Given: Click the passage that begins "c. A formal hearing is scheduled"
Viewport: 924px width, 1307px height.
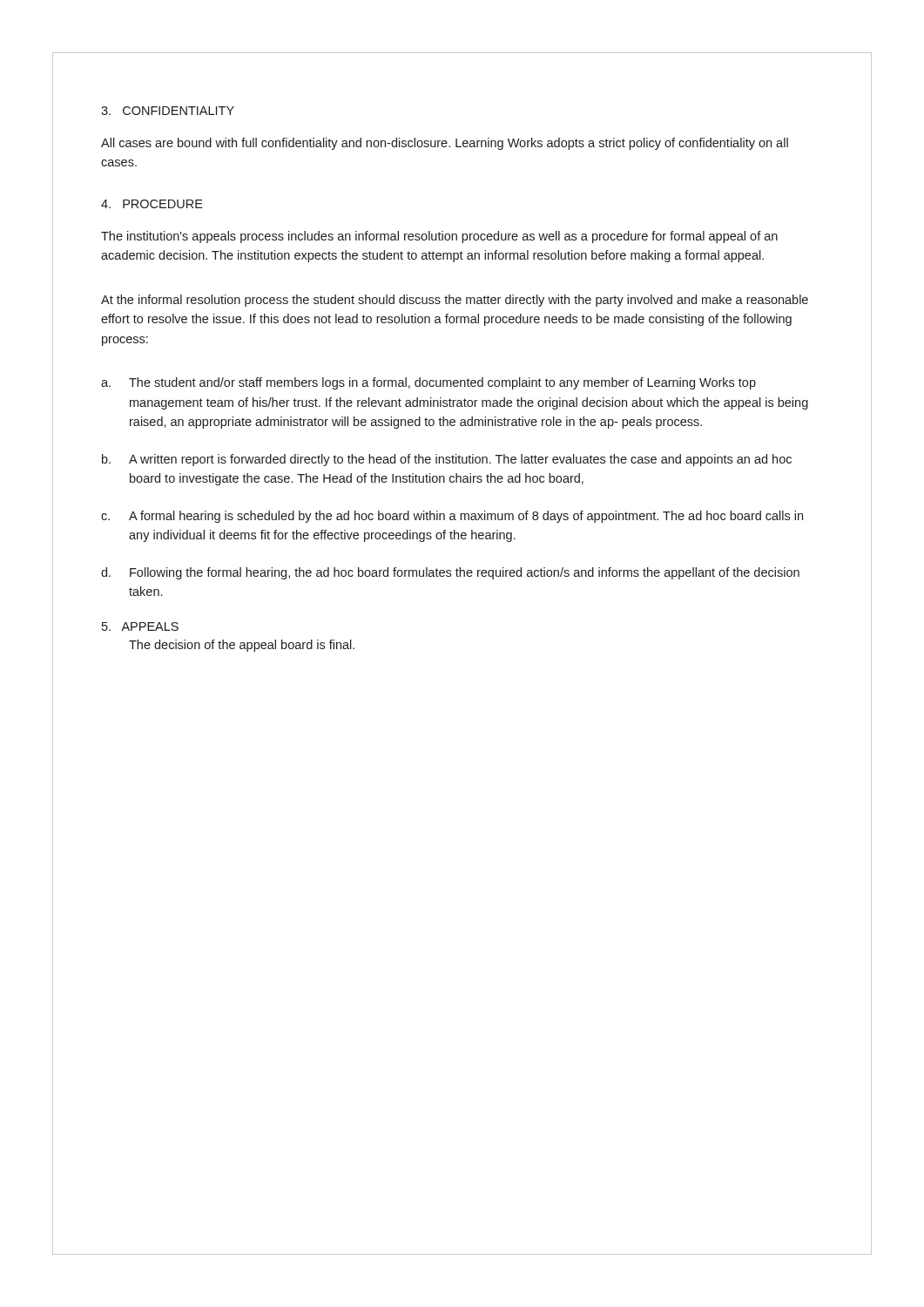Looking at the screenshot, I should tap(462, 525).
